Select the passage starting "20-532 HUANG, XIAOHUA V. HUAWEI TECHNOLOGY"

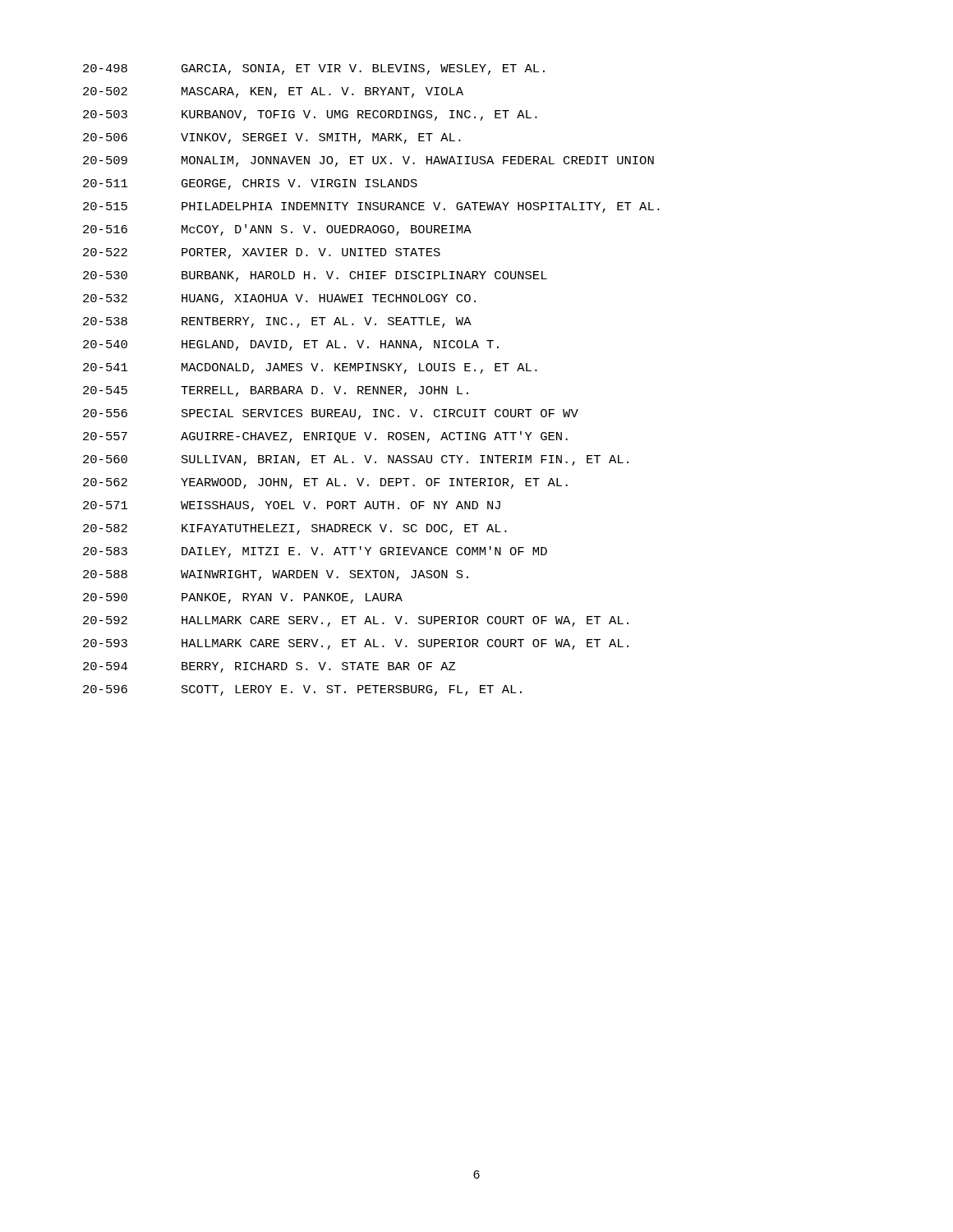(x=485, y=299)
